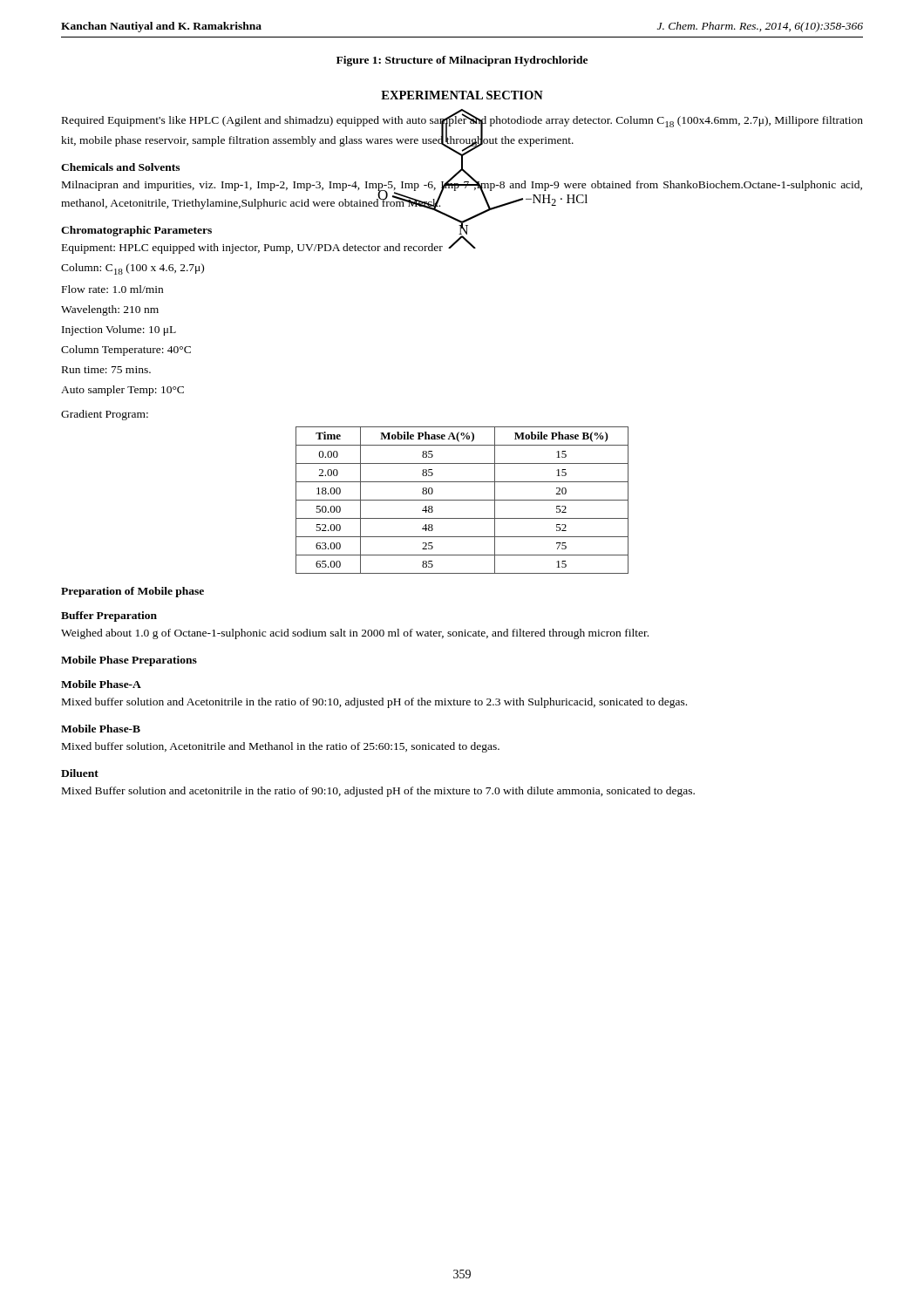Navigate to the block starting "Gradient Program:"
The image size is (924, 1308).
105,414
